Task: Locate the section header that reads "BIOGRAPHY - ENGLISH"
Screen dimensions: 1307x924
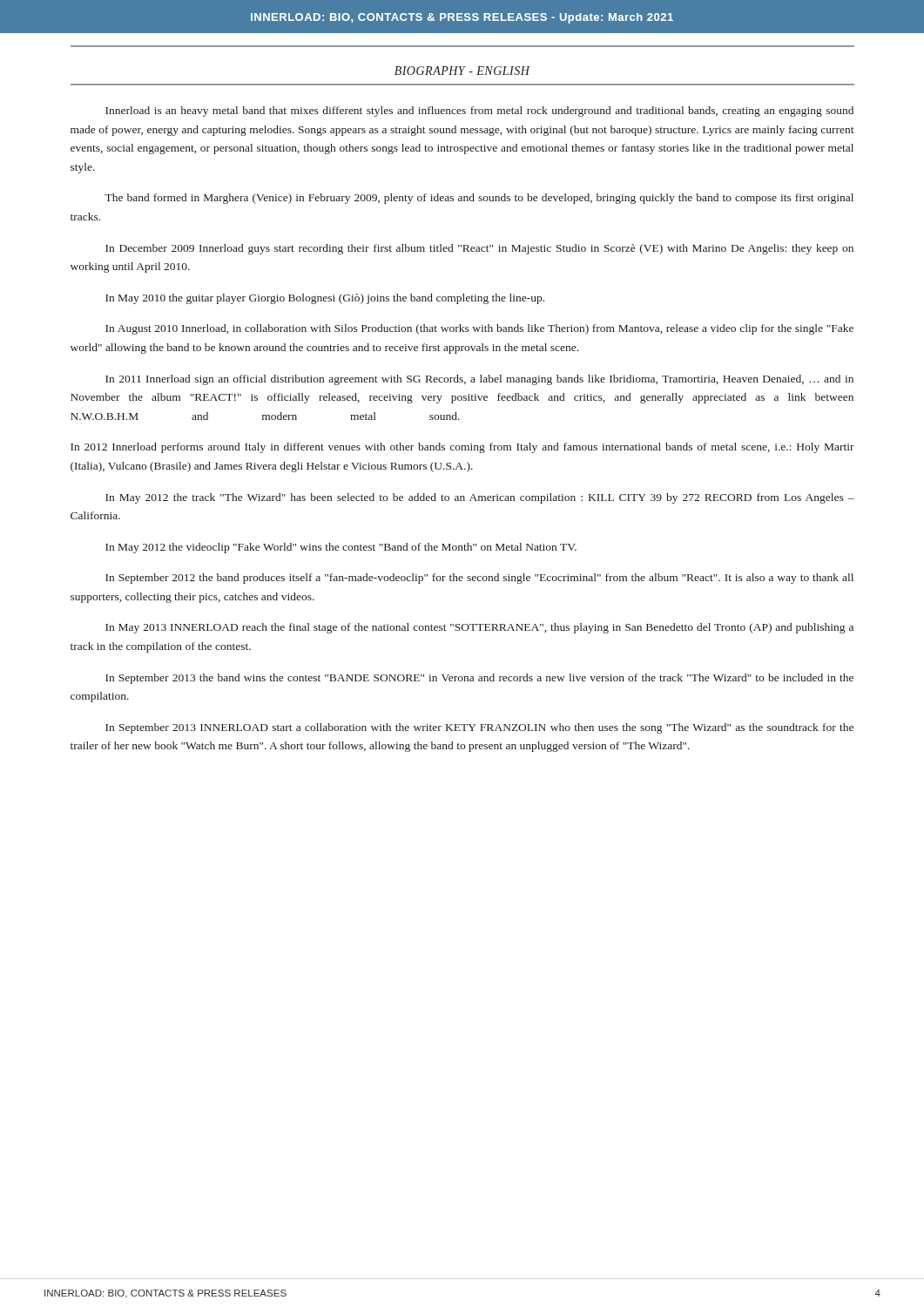Action: pos(462,71)
